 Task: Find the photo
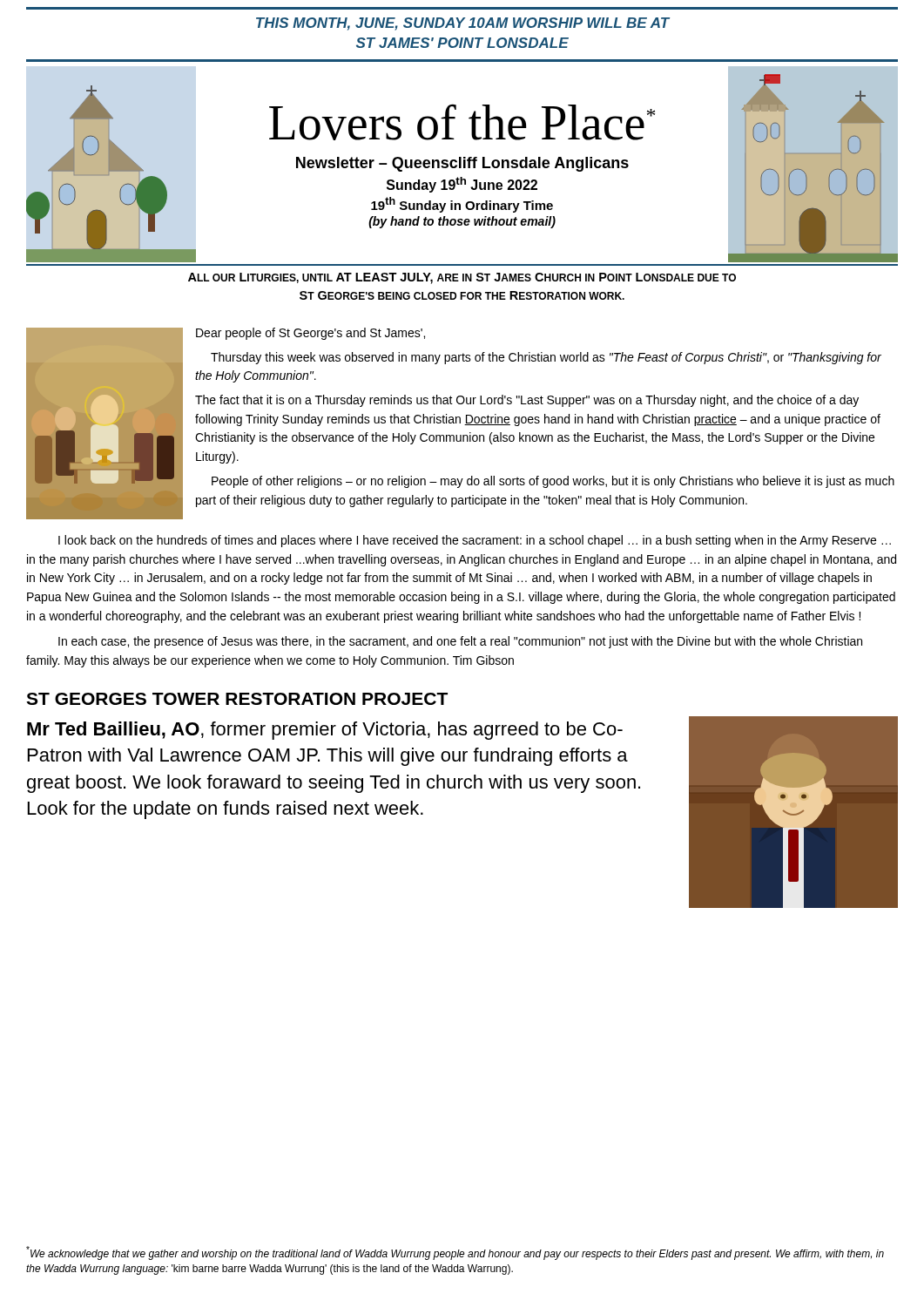793,814
